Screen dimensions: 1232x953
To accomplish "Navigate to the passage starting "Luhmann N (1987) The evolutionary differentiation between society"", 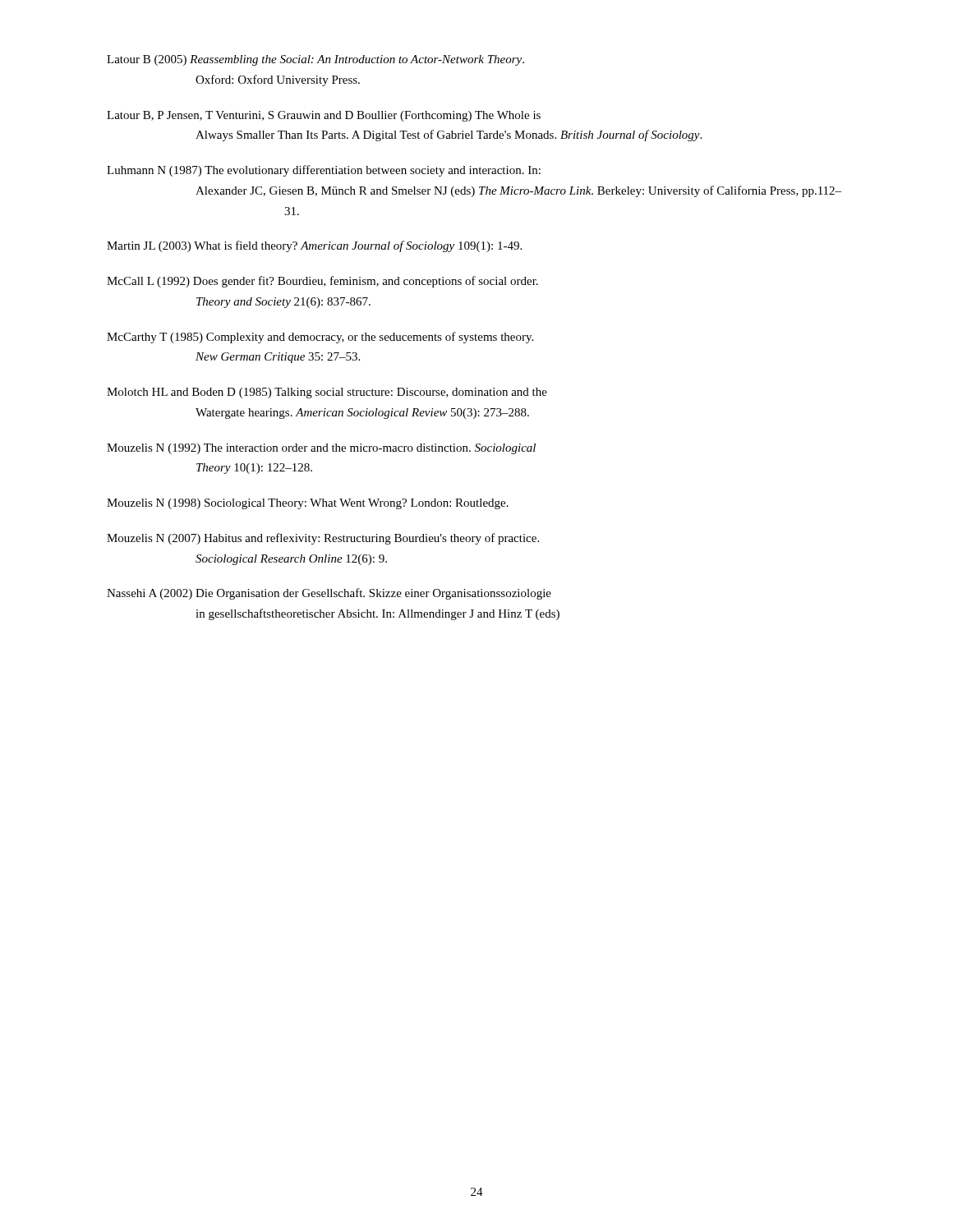I will point(476,192).
